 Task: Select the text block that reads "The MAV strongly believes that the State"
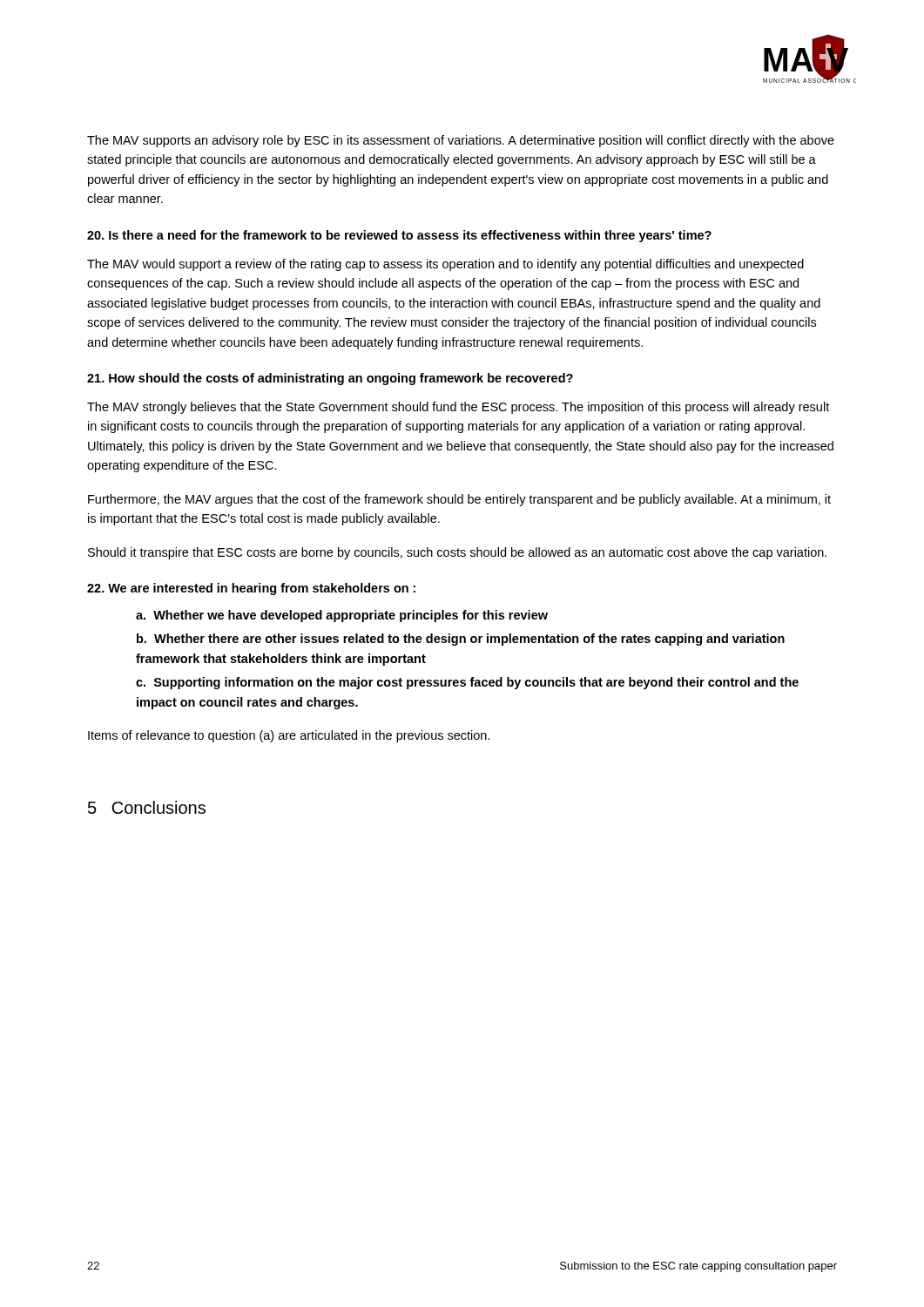462,436
